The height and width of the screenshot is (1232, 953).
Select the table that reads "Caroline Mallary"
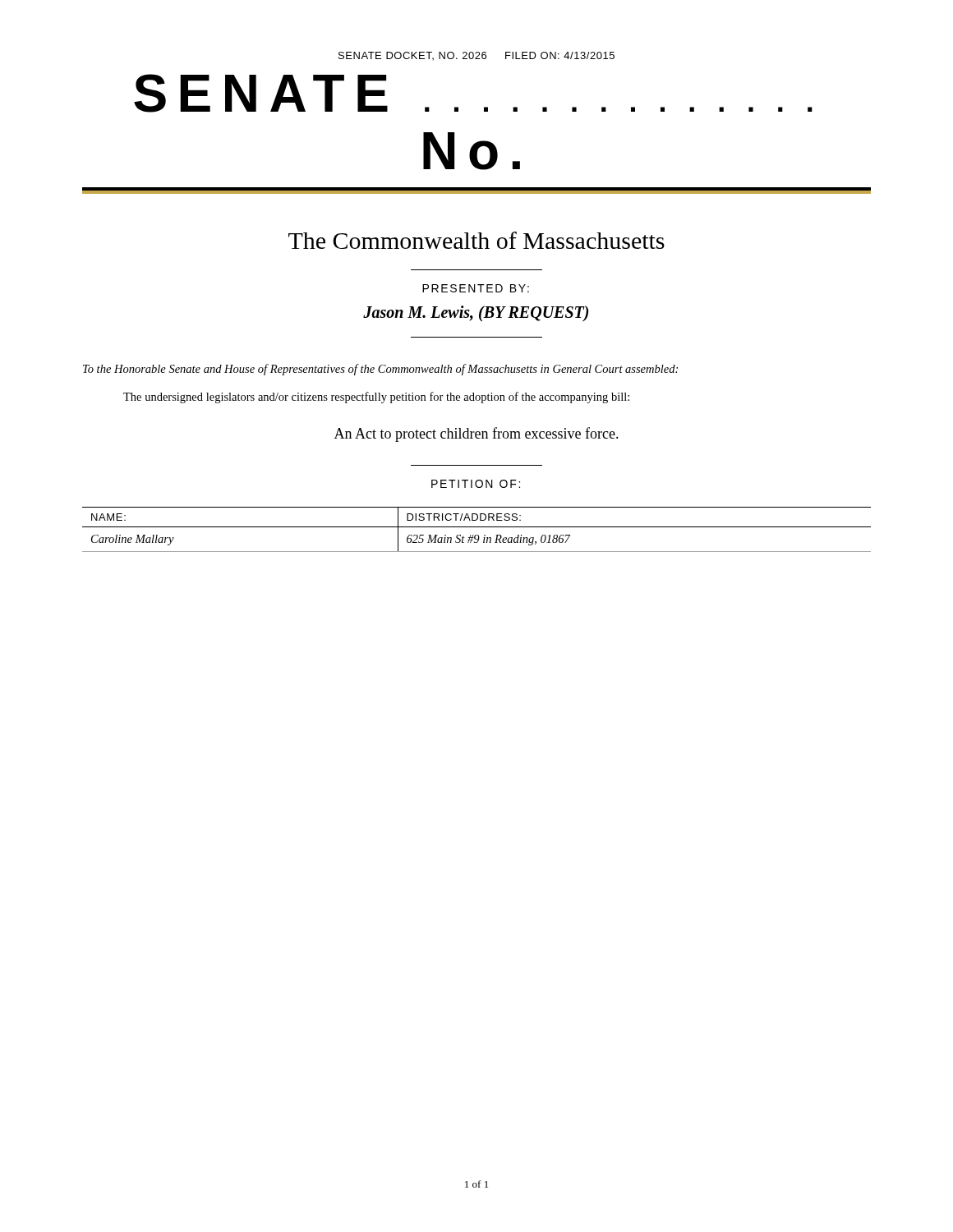[476, 529]
